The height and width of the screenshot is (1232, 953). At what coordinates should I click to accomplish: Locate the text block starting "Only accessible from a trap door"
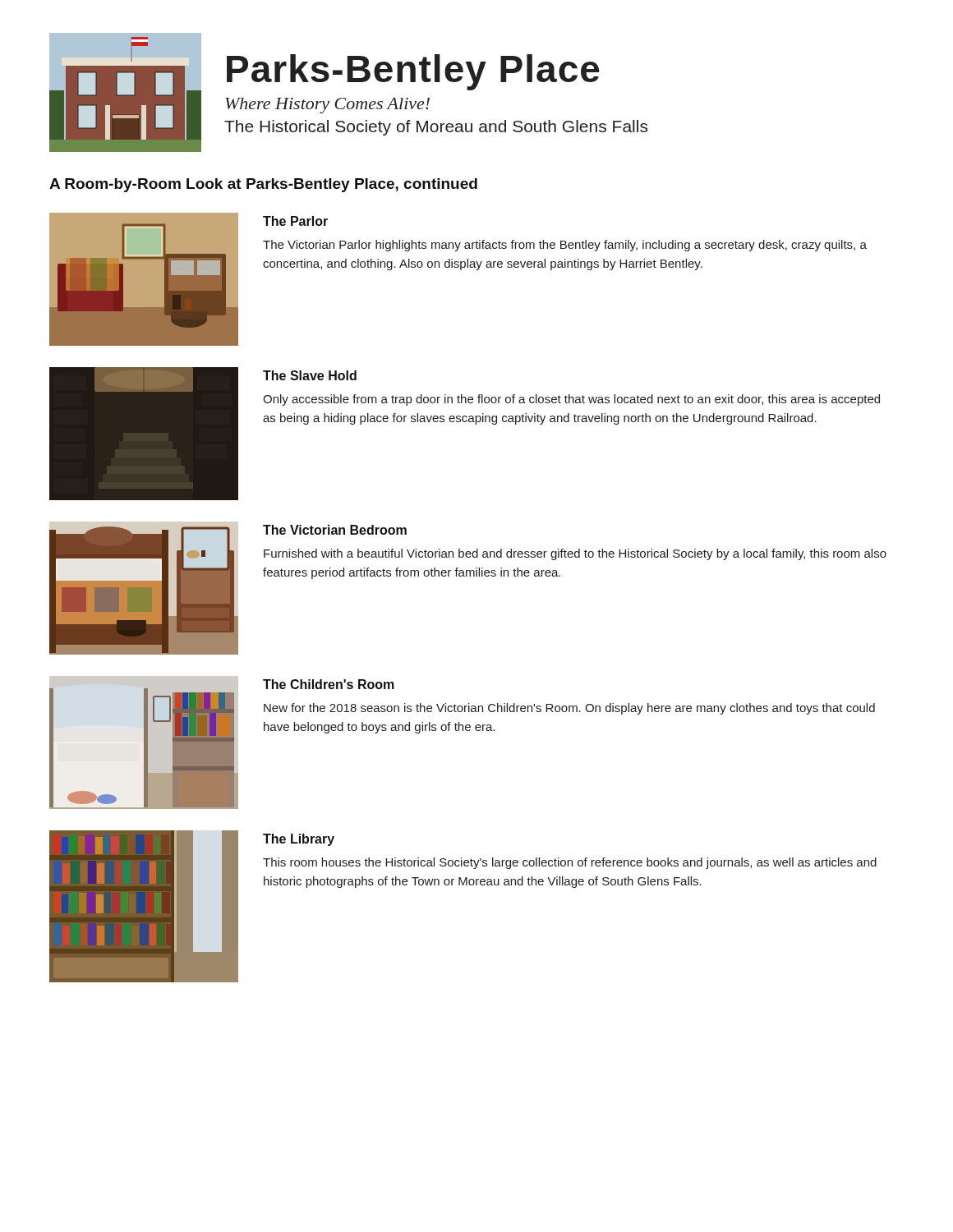(x=572, y=408)
